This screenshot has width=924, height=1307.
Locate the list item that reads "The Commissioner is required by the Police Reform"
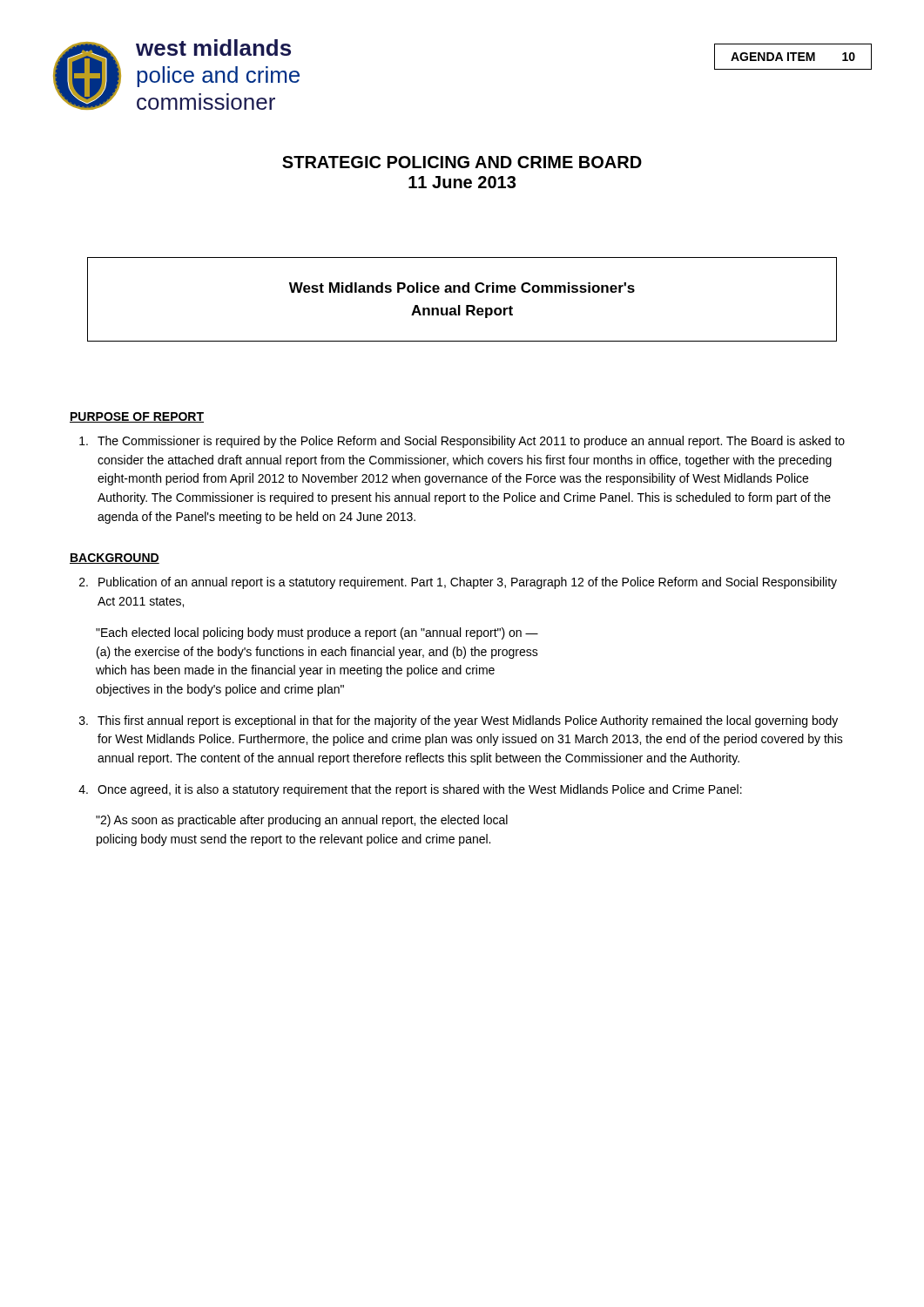click(462, 479)
